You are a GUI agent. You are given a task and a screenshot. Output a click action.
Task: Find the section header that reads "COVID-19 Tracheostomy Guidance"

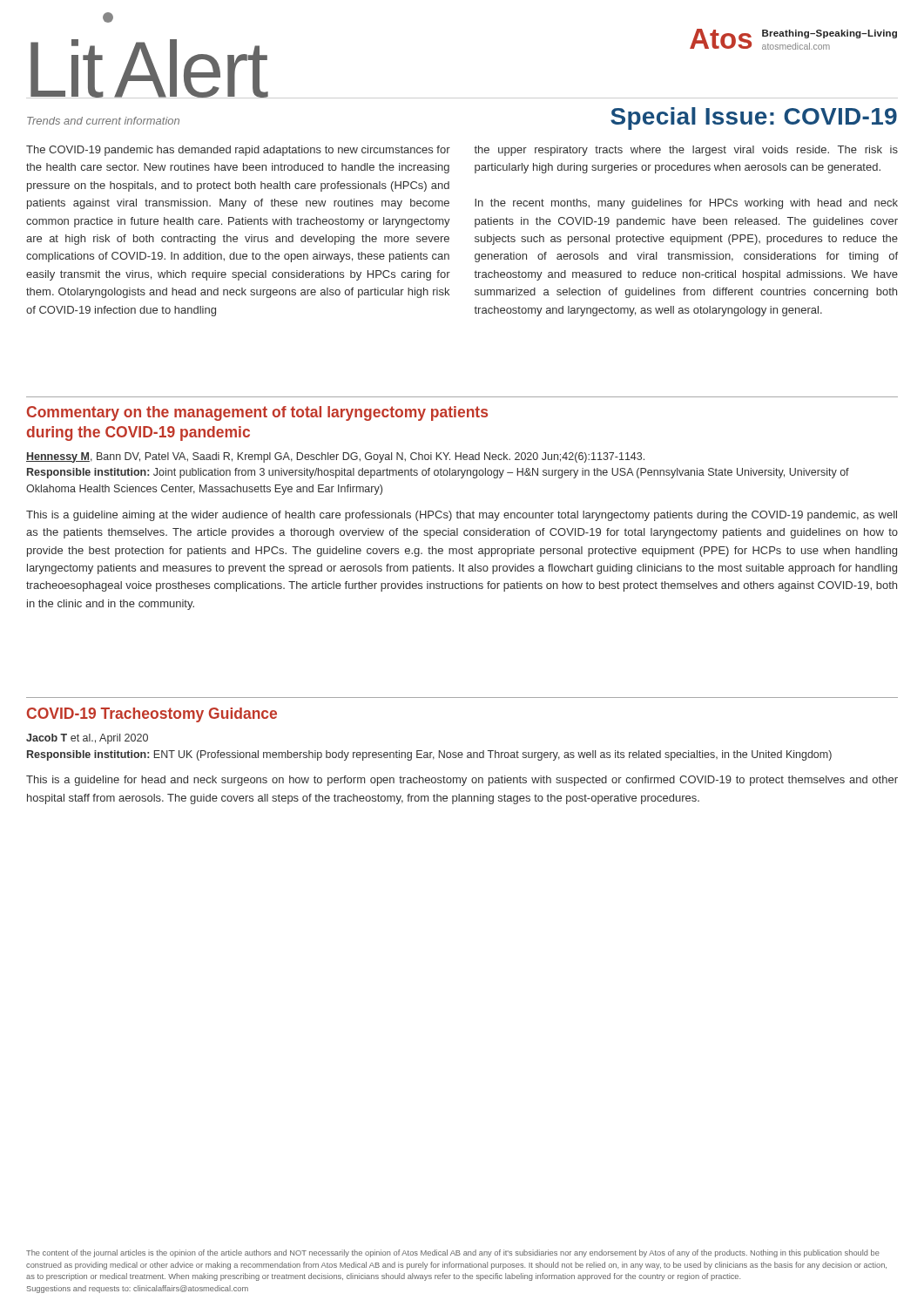152,714
